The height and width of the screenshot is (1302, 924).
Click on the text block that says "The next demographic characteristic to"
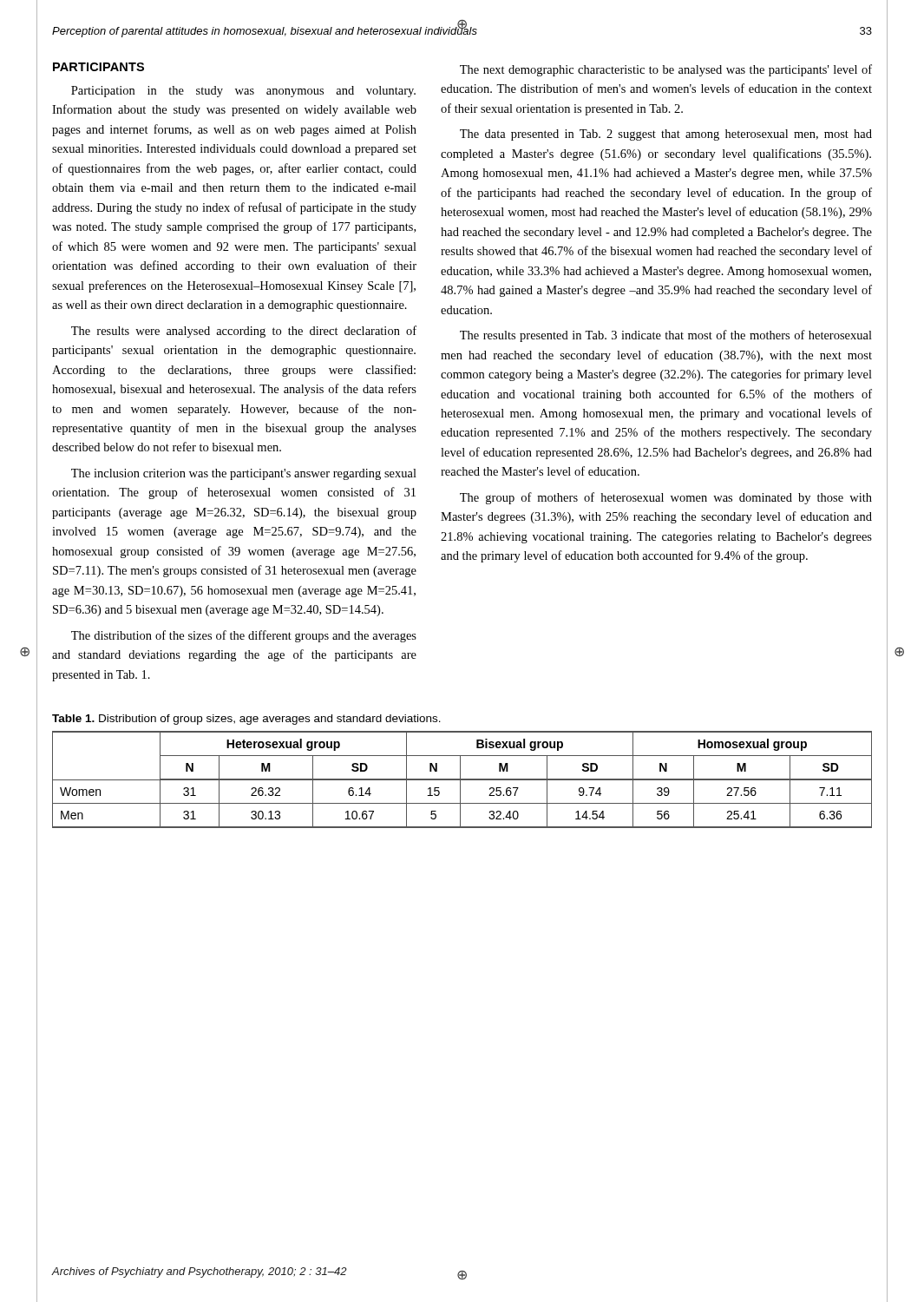point(666,70)
